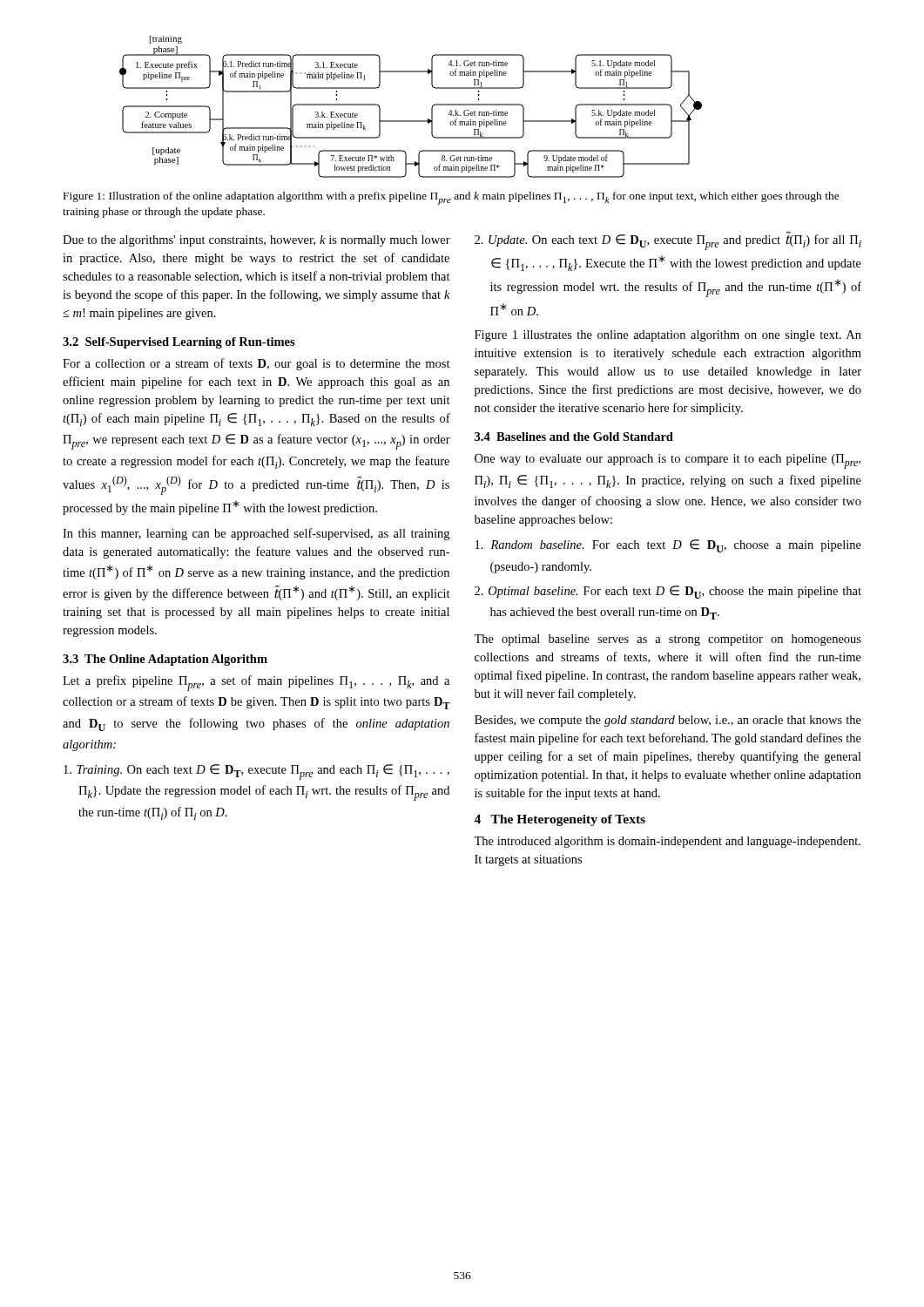Point to the block beginning "One way to evaluate our approach is"
Image resolution: width=924 pixels, height=1307 pixels.
668,490
